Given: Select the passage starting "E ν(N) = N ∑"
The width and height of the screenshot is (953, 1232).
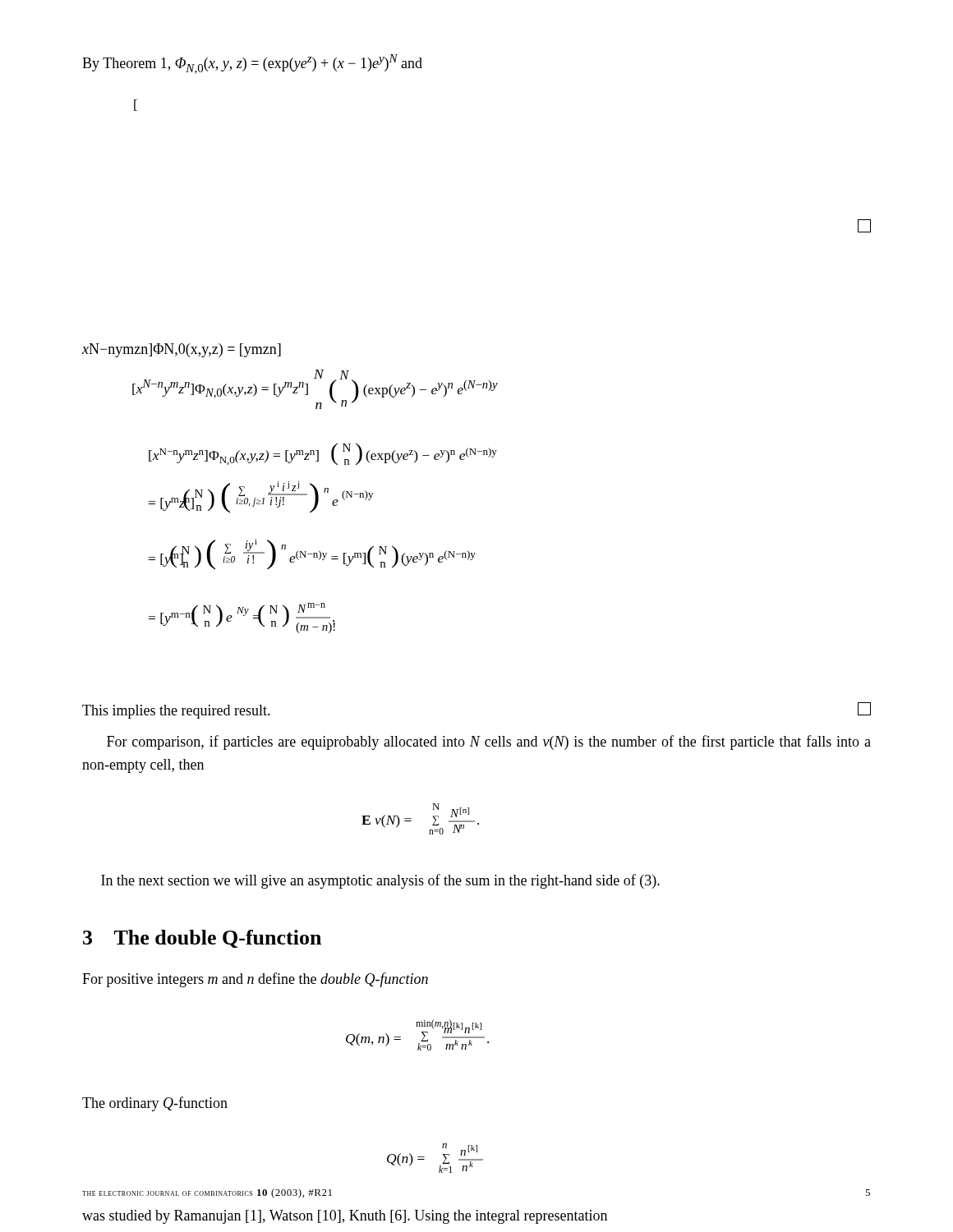Looking at the screenshot, I should tap(476, 821).
